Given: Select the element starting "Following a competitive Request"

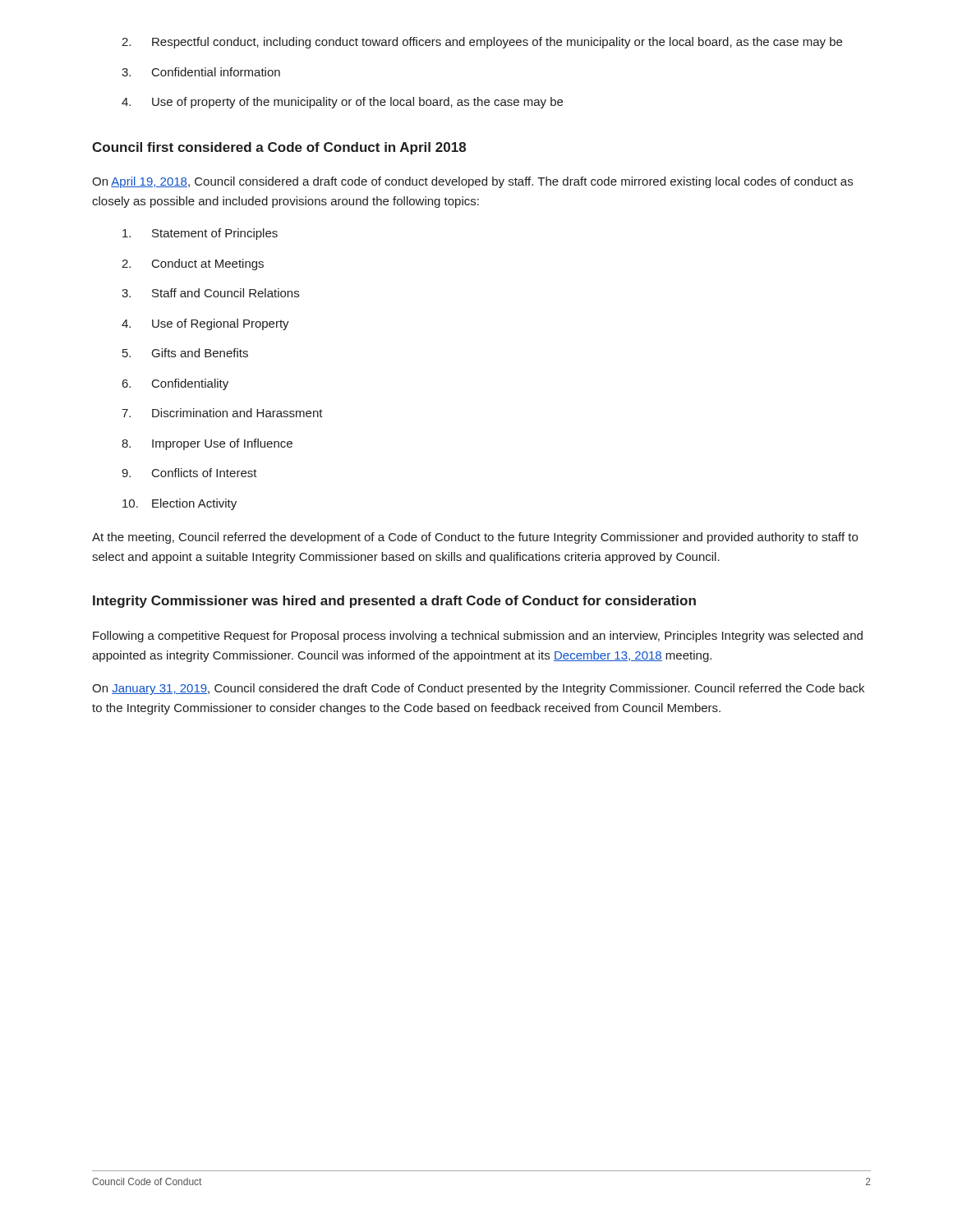Looking at the screenshot, I should tap(478, 645).
